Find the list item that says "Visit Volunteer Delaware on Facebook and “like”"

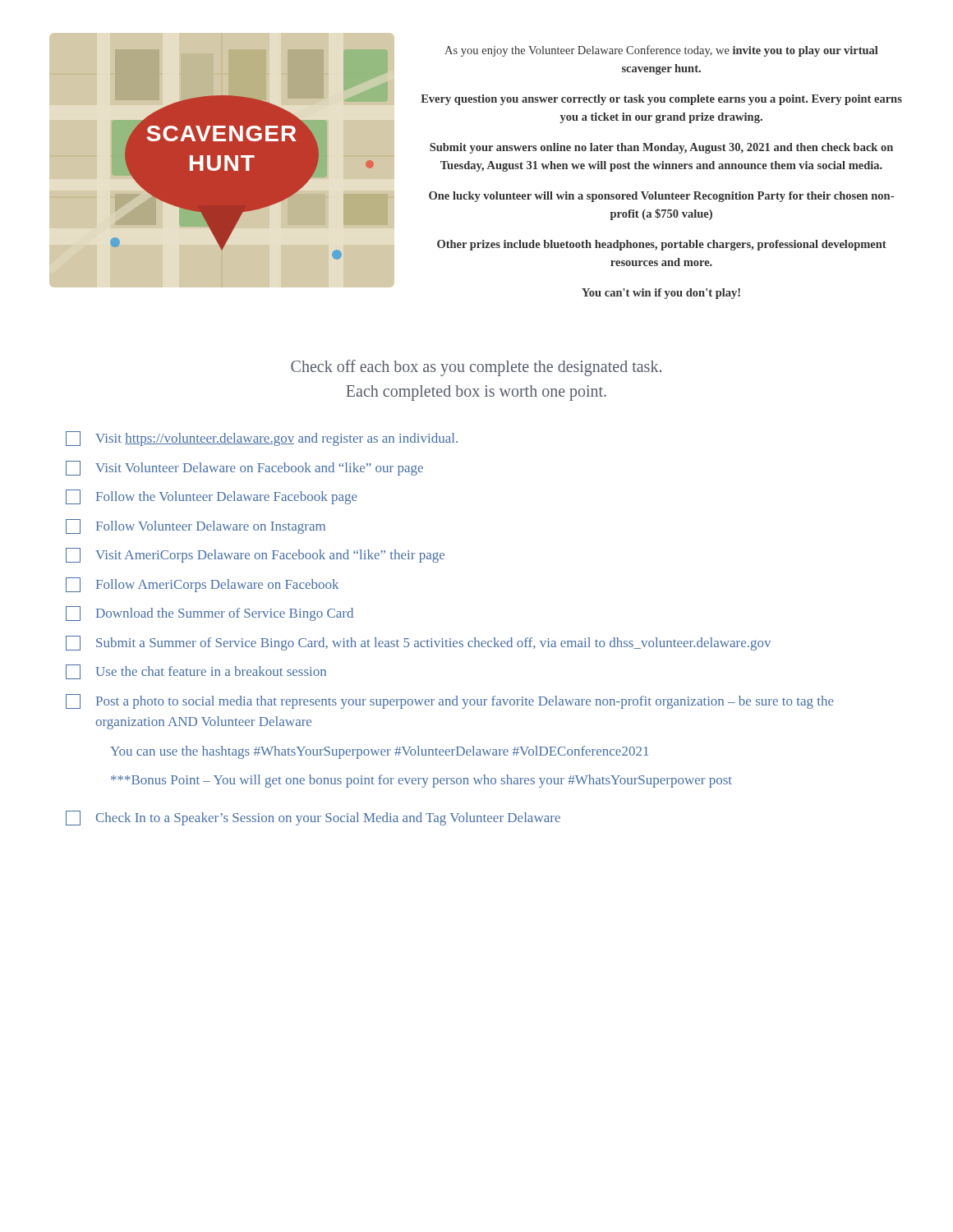click(244, 468)
